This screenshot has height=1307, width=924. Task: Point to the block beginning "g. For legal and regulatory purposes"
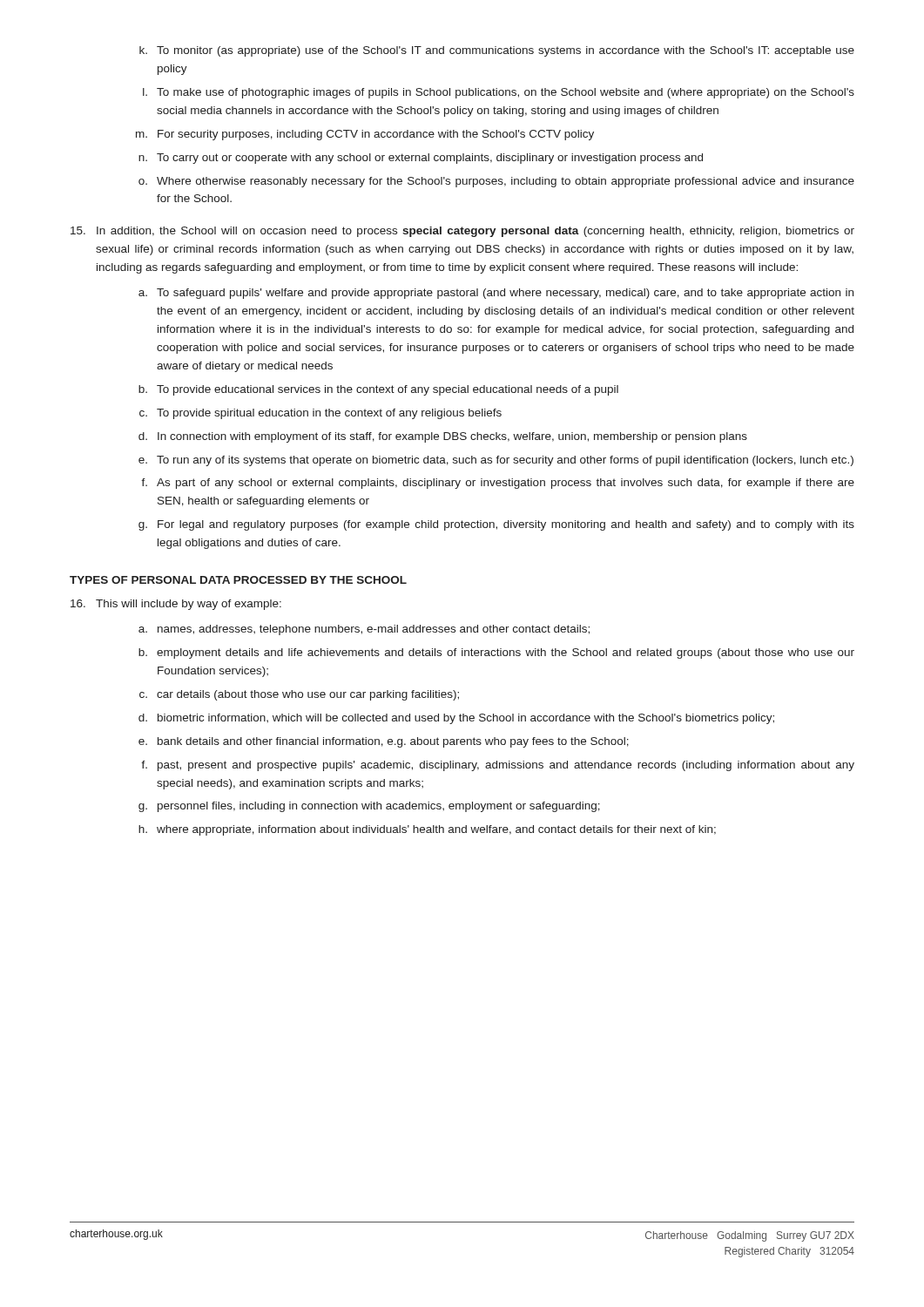tap(485, 534)
